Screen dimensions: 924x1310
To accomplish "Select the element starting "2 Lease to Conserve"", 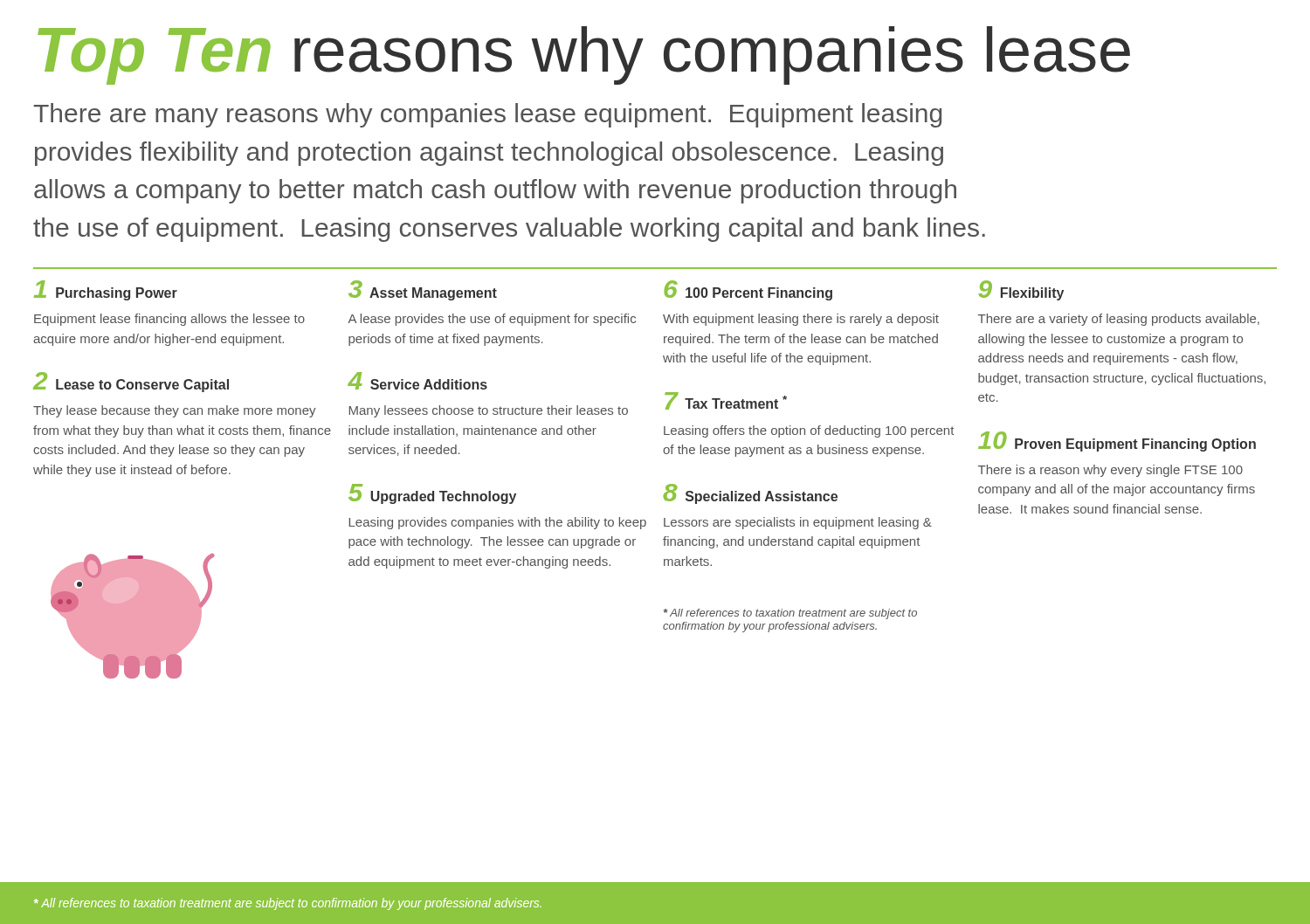I will [x=183, y=424].
